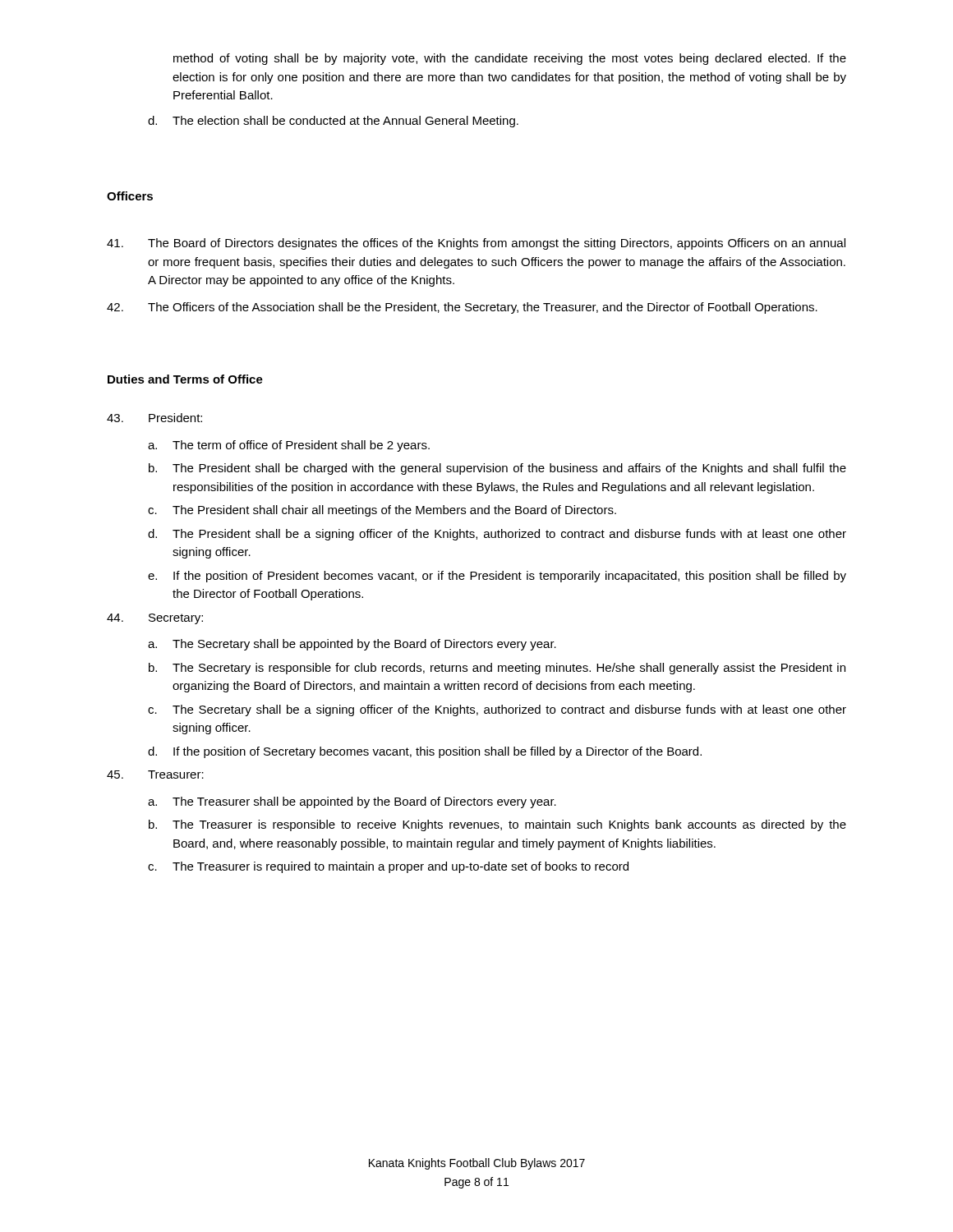953x1232 pixels.
Task: Locate the block of text that opens with "e. If the position of"
Action: tap(497, 585)
